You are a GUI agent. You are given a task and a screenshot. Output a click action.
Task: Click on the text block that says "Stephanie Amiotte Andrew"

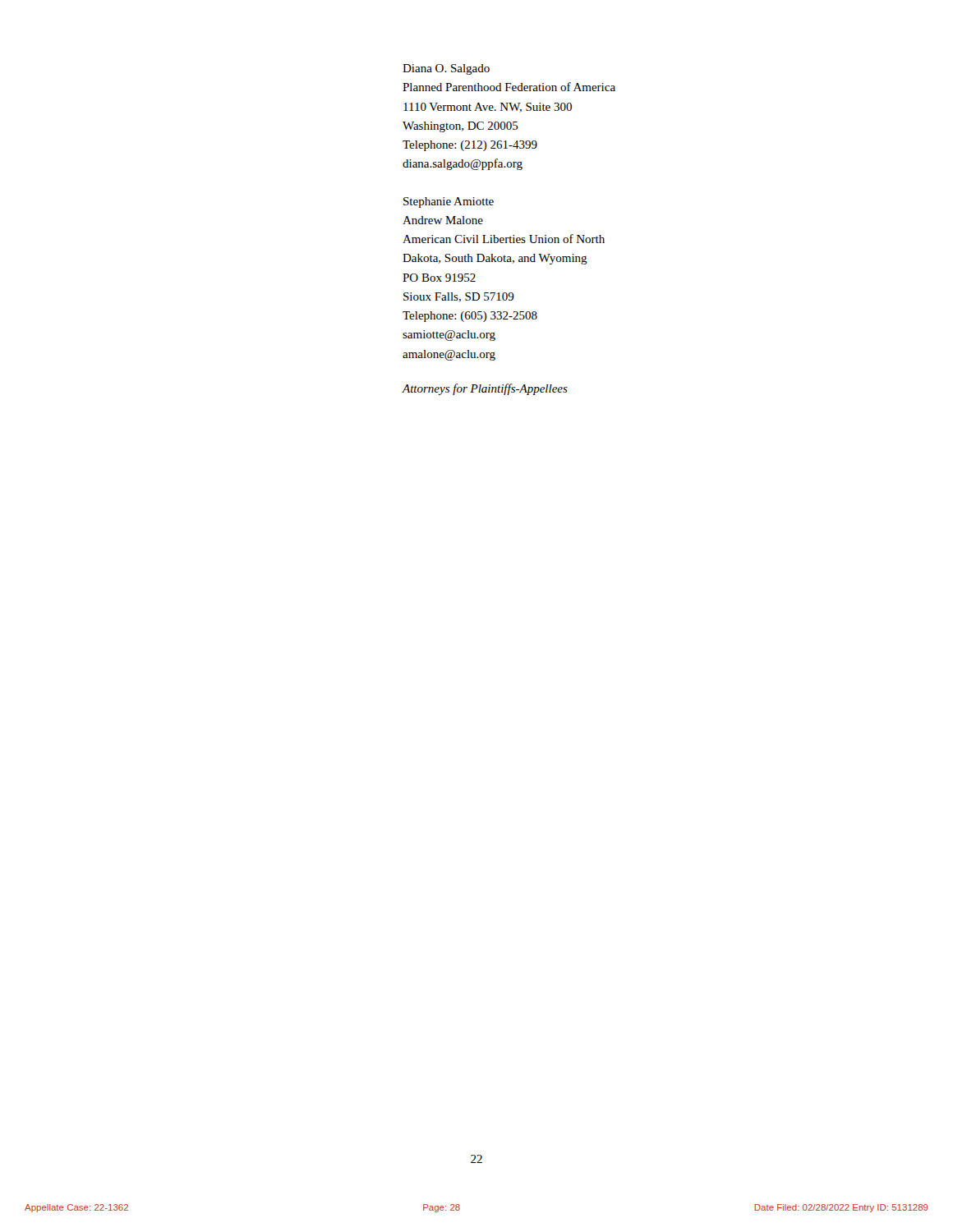click(x=449, y=202)
